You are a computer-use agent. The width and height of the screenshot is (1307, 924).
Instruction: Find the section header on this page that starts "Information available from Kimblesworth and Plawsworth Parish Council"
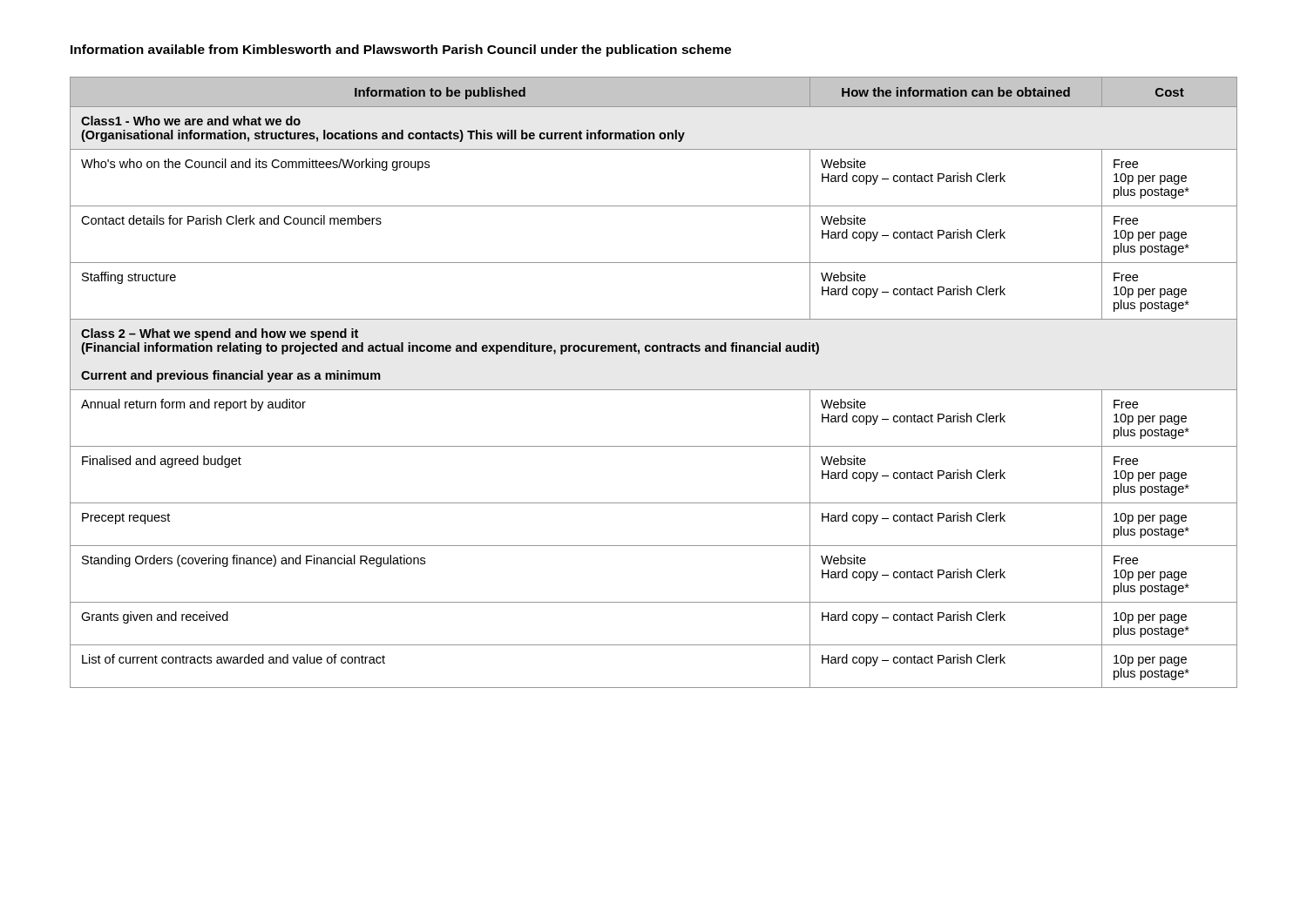(401, 49)
